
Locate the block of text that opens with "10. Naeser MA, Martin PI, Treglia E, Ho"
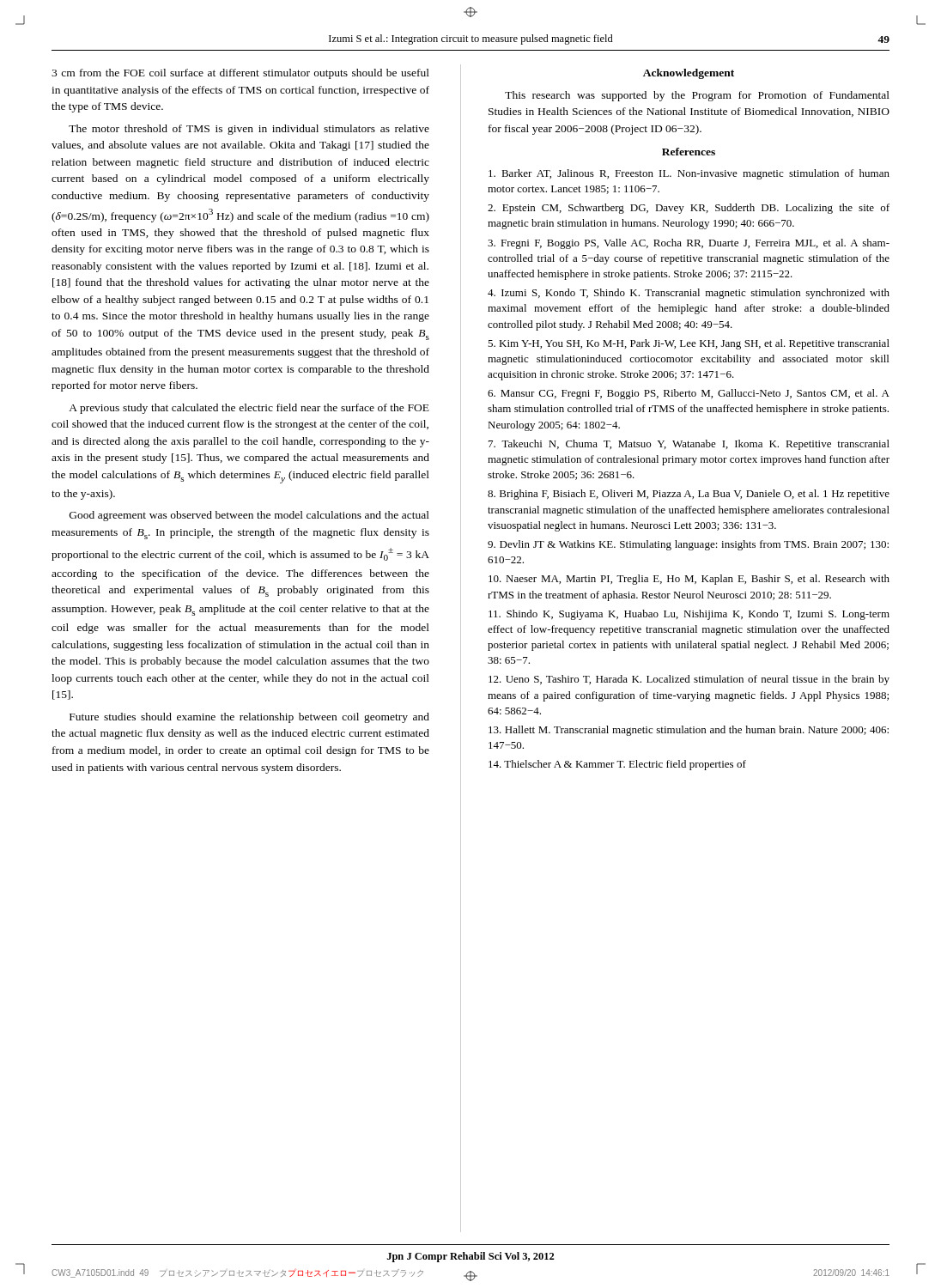pos(689,586)
